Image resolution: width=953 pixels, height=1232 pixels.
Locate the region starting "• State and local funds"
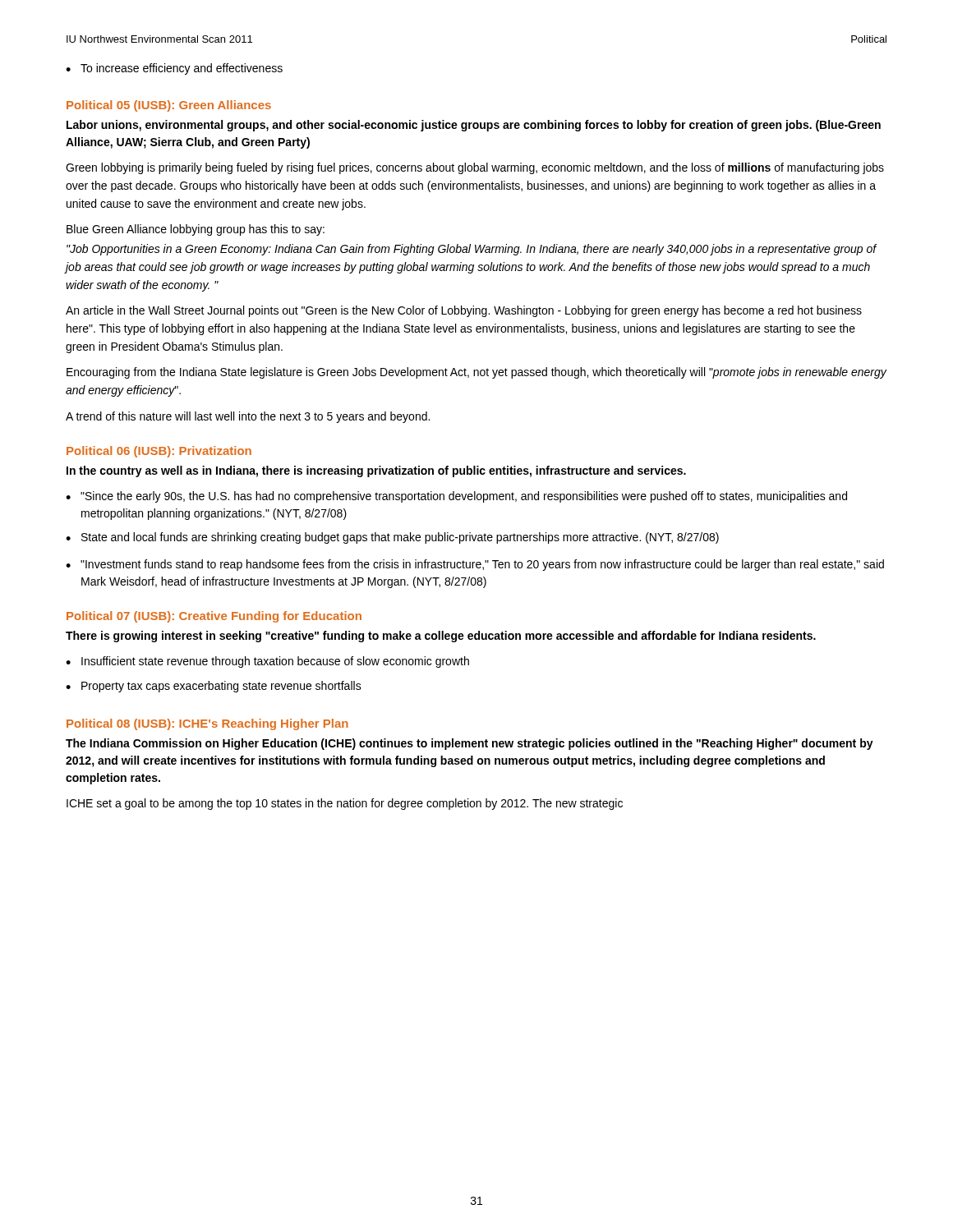pyautogui.click(x=392, y=539)
